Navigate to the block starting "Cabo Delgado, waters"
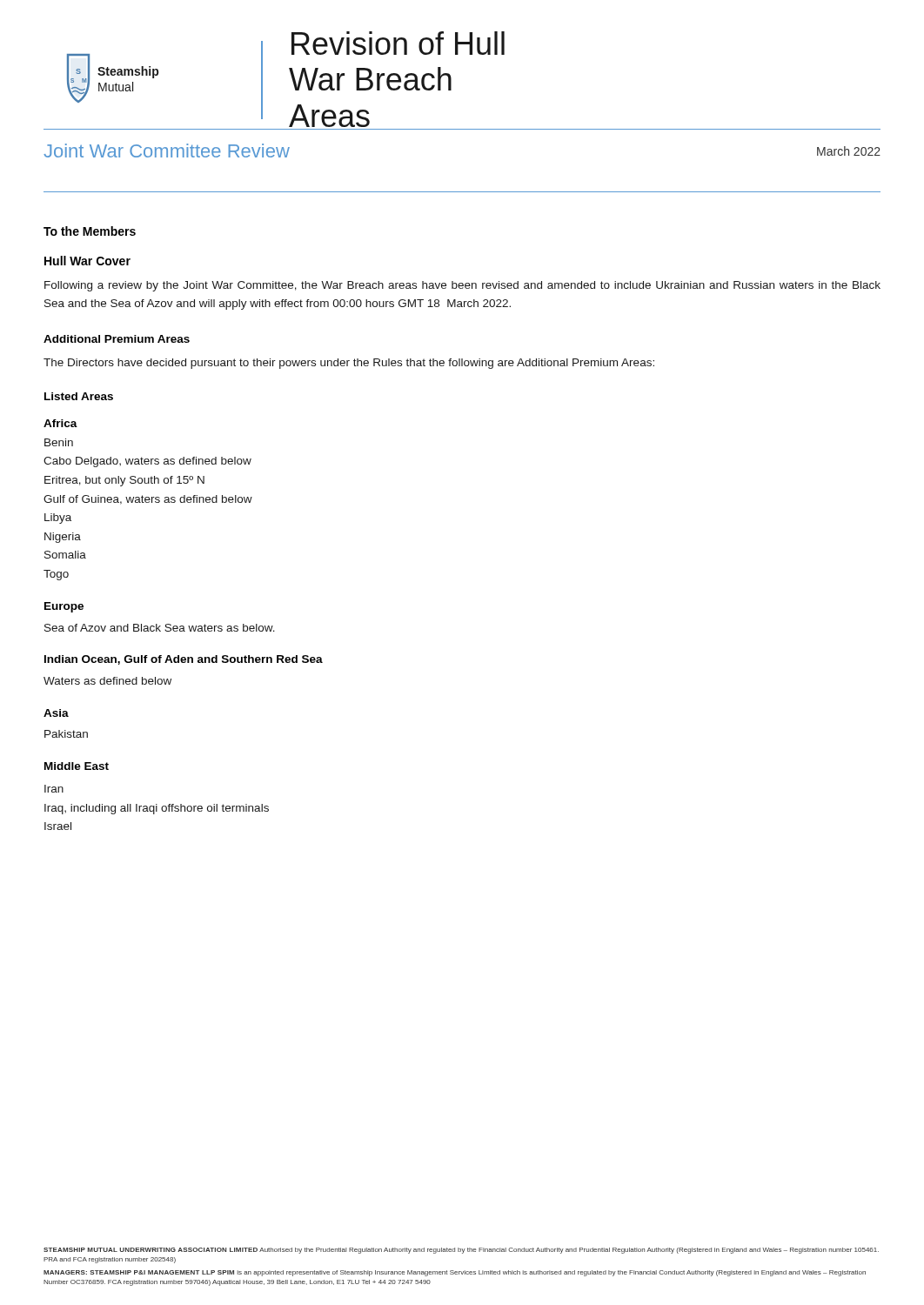Viewport: 924px width, 1305px height. [x=147, y=461]
